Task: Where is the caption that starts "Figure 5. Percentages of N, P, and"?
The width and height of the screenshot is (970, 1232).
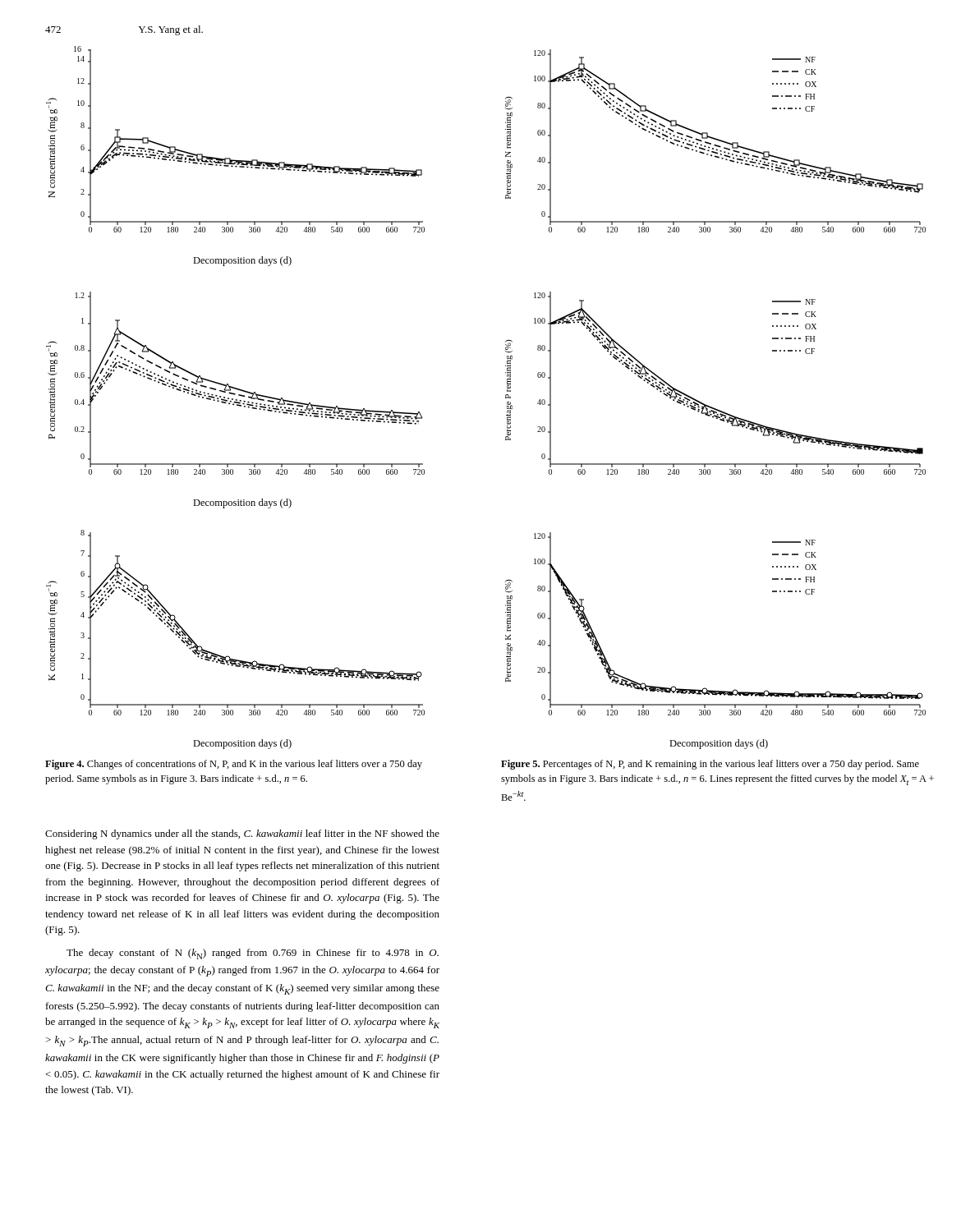Action: click(718, 781)
